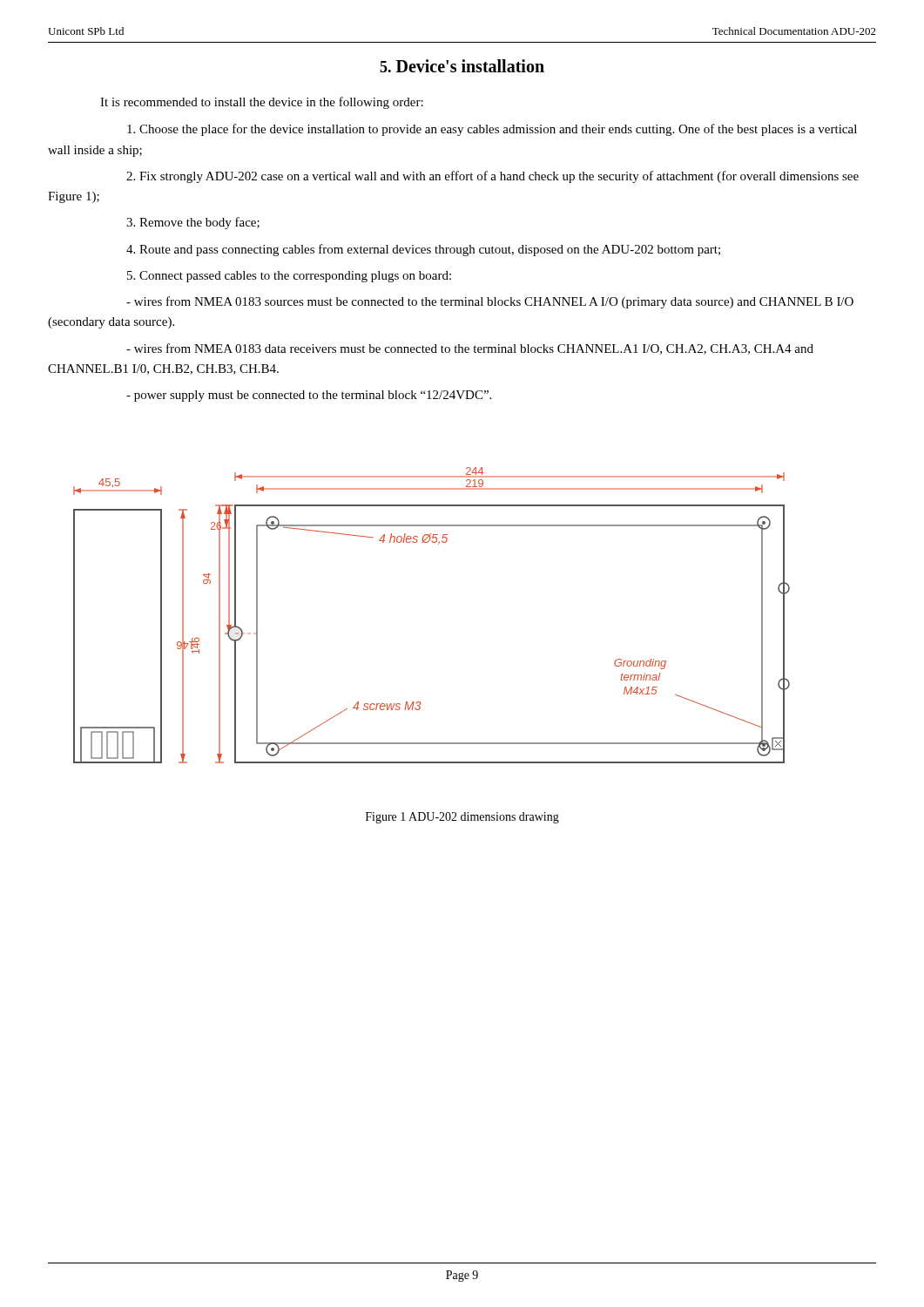Find the text block containing "It is recommended to install the device"

click(x=262, y=102)
